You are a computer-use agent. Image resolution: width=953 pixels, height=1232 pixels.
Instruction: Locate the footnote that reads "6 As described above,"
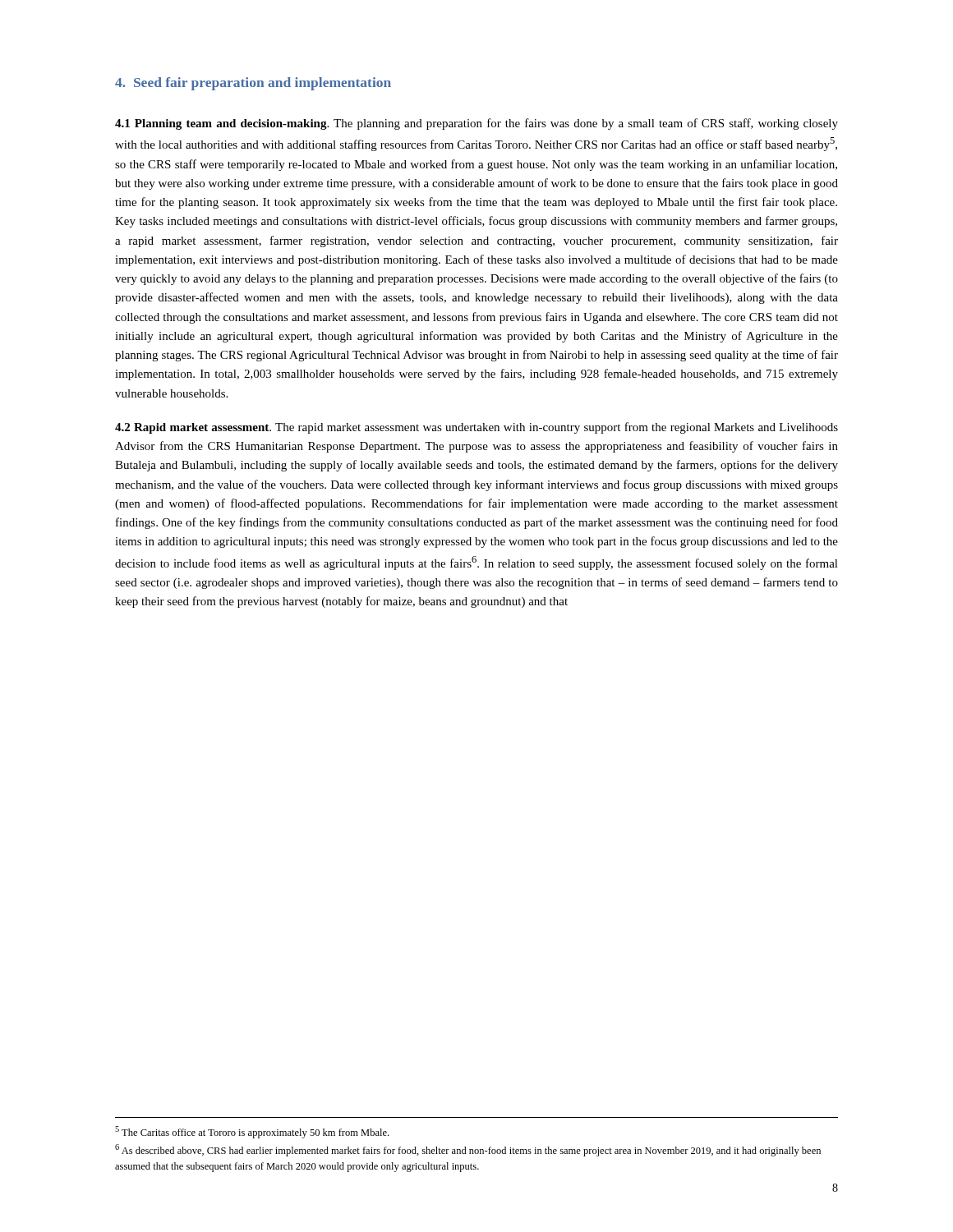[x=468, y=1158]
